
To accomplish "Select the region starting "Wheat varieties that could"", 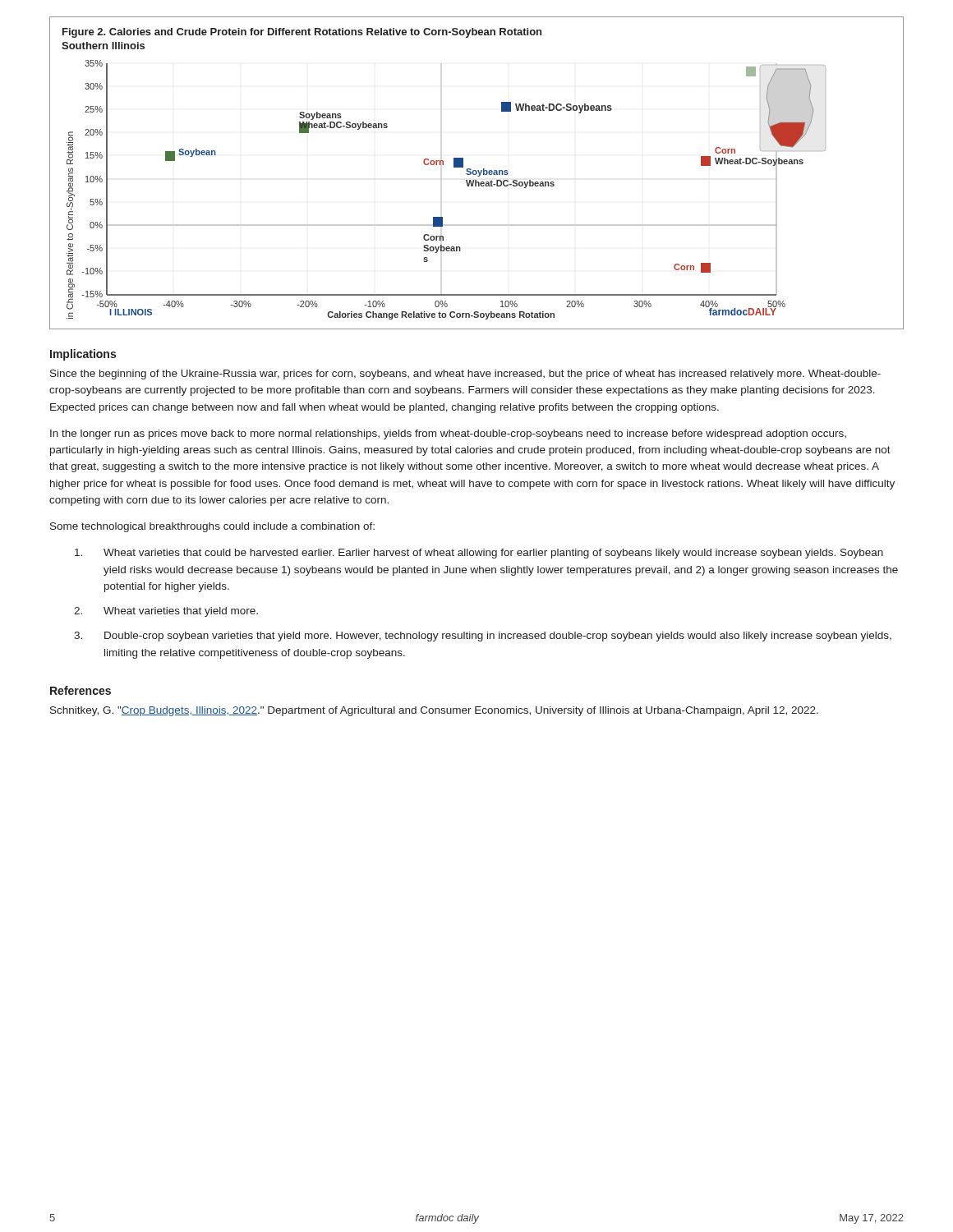I will (x=489, y=570).
